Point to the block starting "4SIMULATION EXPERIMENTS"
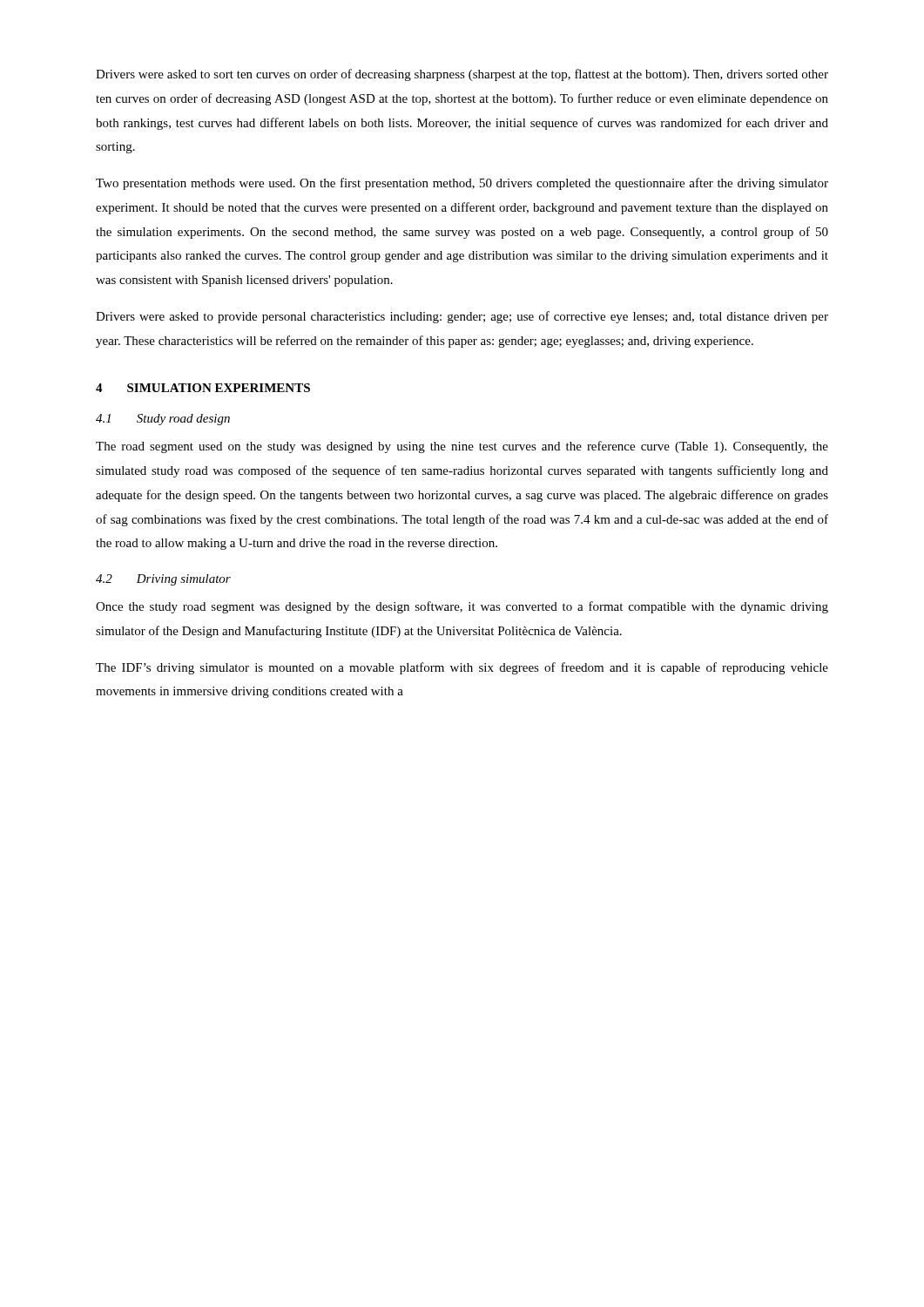The height and width of the screenshot is (1307, 924). click(x=203, y=388)
